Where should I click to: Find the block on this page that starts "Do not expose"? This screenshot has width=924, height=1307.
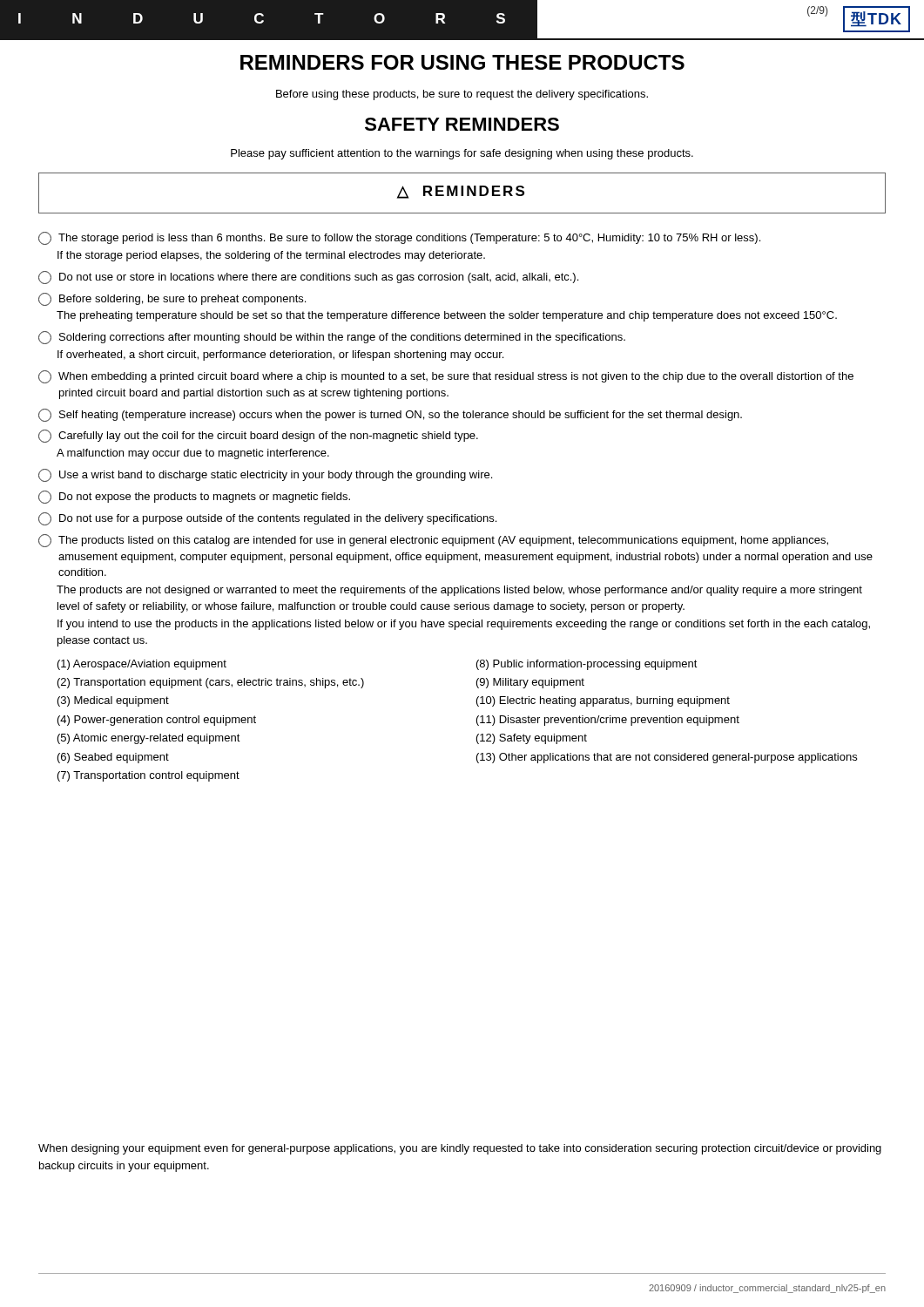[x=195, y=497]
